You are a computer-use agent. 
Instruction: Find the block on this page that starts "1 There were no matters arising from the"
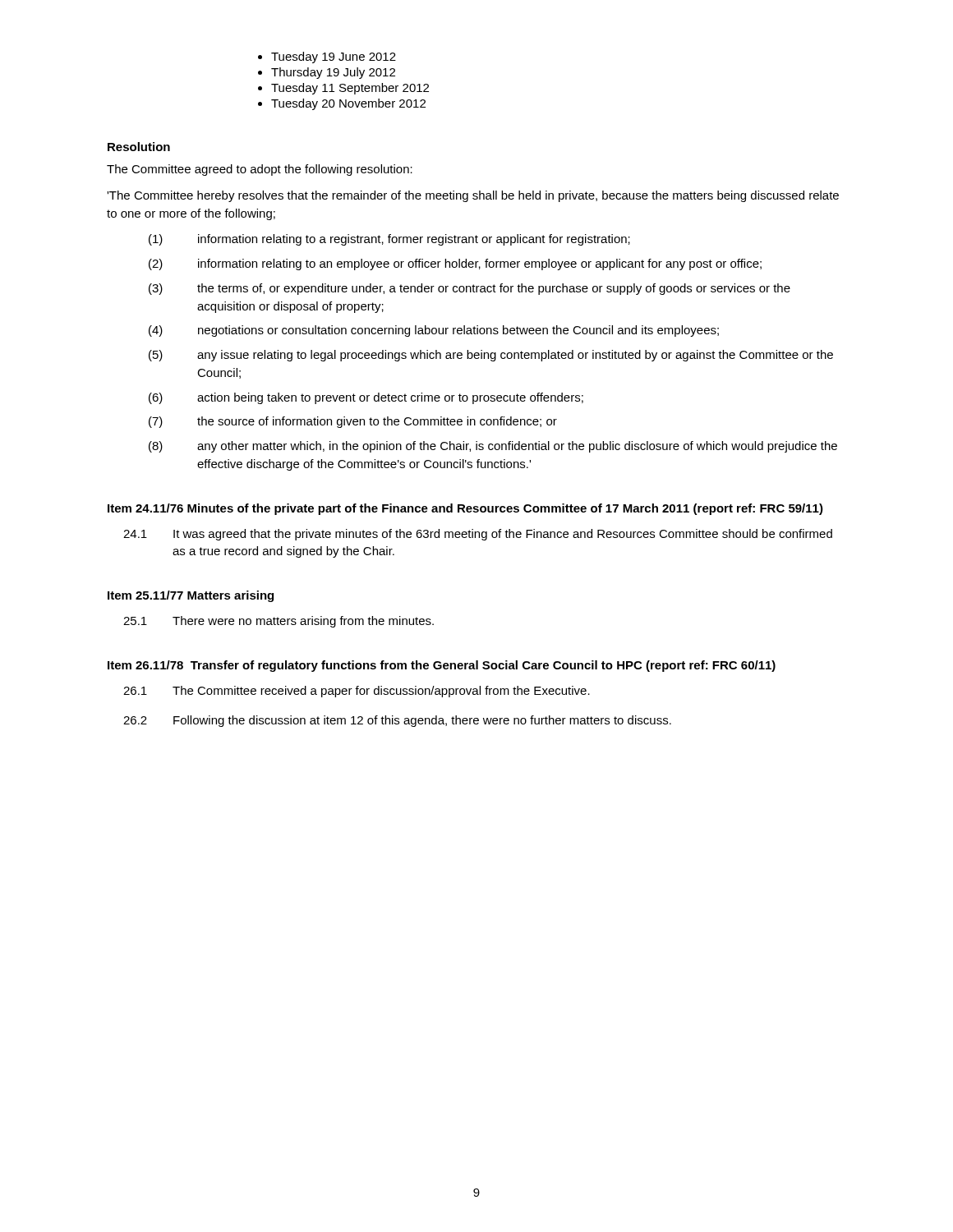(279, 622)
